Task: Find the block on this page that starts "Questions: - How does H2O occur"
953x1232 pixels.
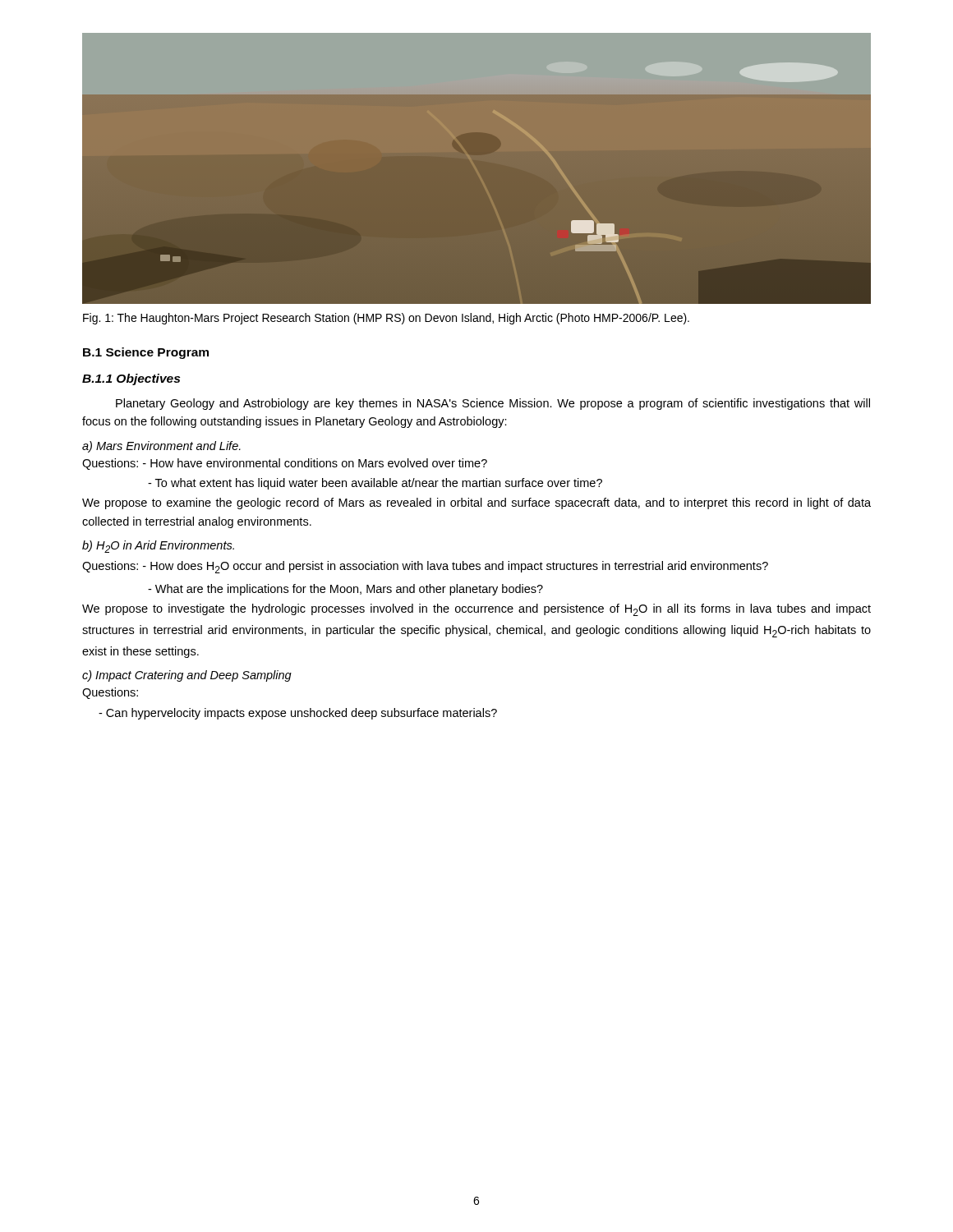Action: (x=425, y=568)
